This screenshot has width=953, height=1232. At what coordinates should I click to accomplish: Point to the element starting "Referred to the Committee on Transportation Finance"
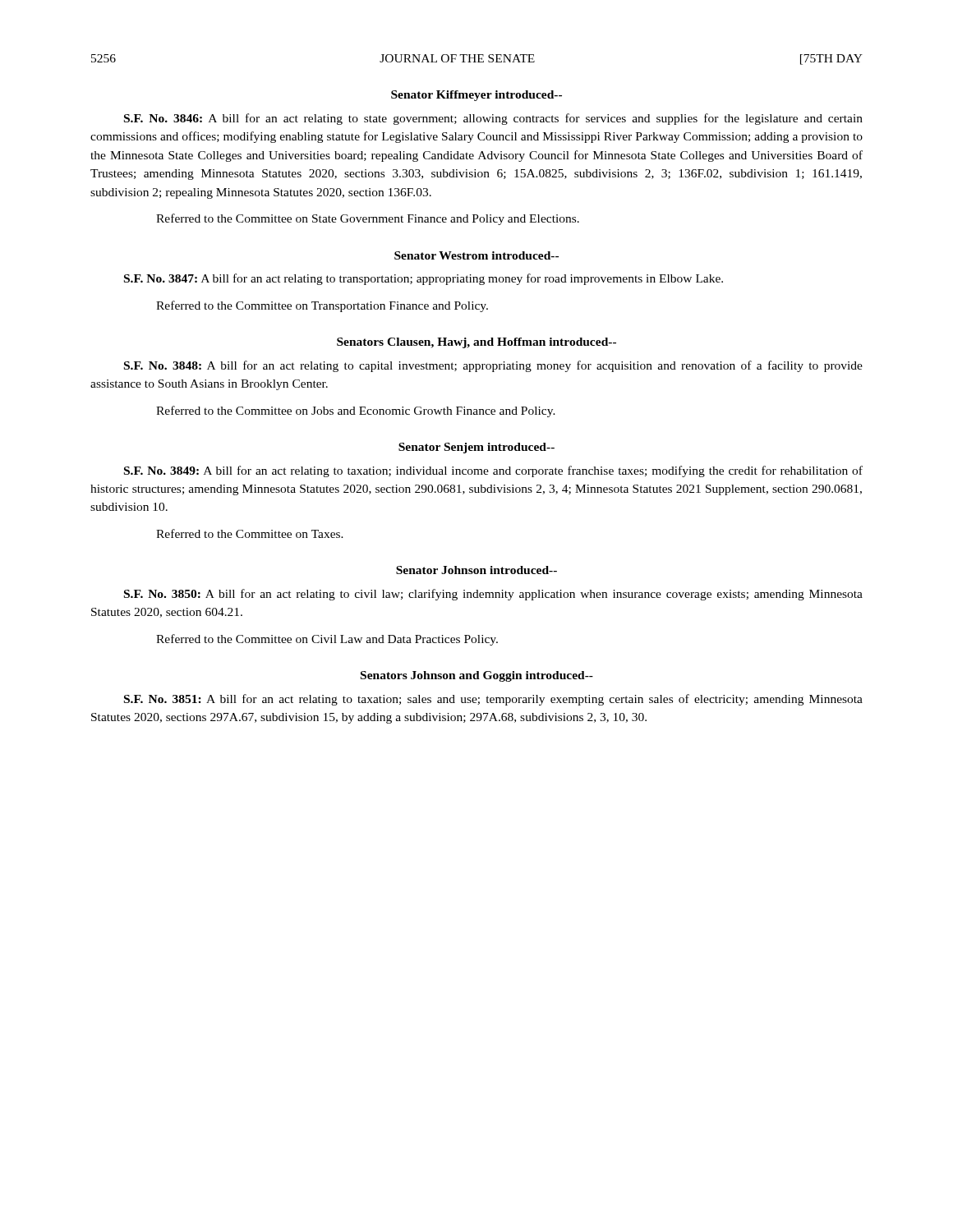coord(322,305)
